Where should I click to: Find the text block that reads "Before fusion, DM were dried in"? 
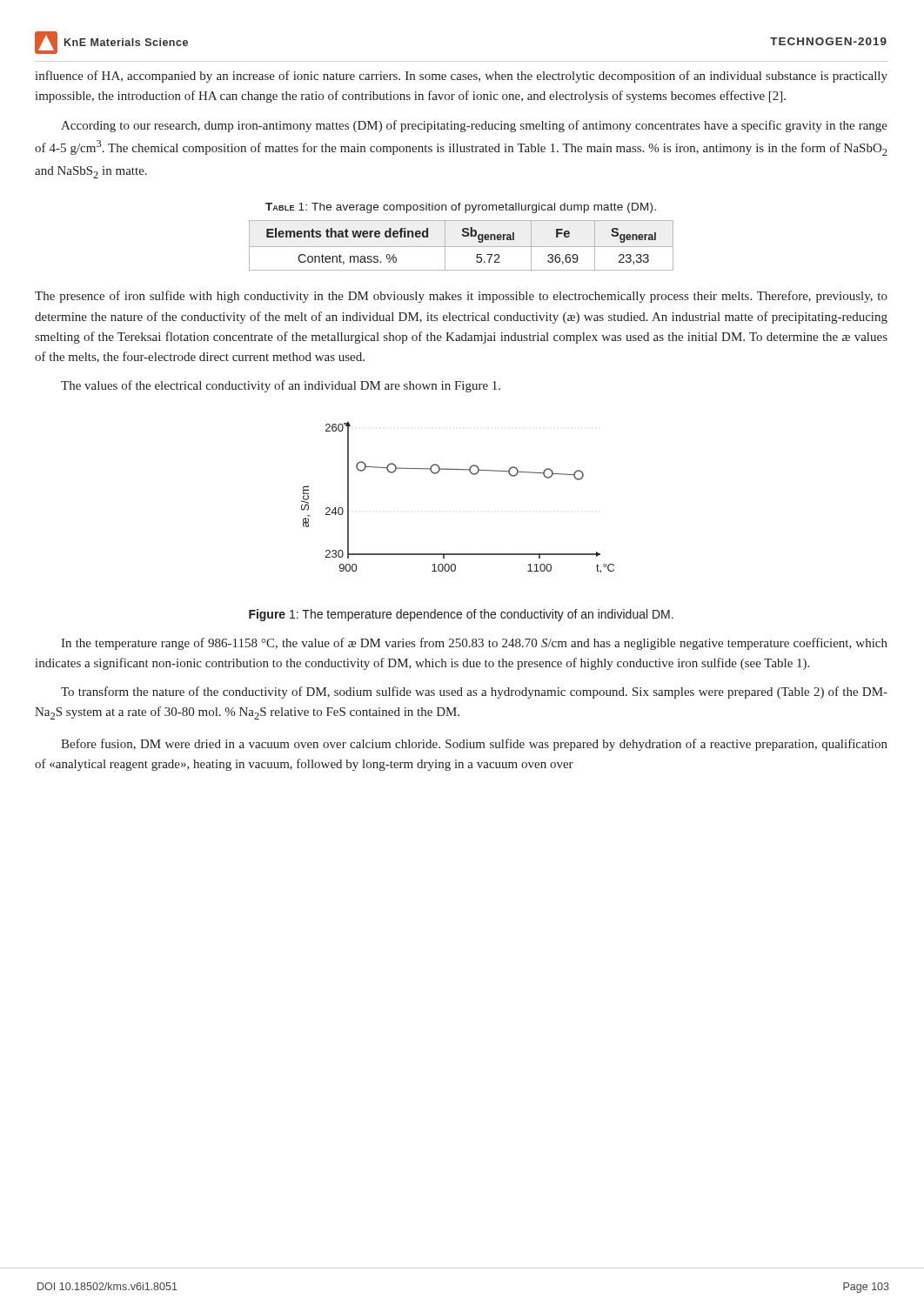[x=461, y=754]
